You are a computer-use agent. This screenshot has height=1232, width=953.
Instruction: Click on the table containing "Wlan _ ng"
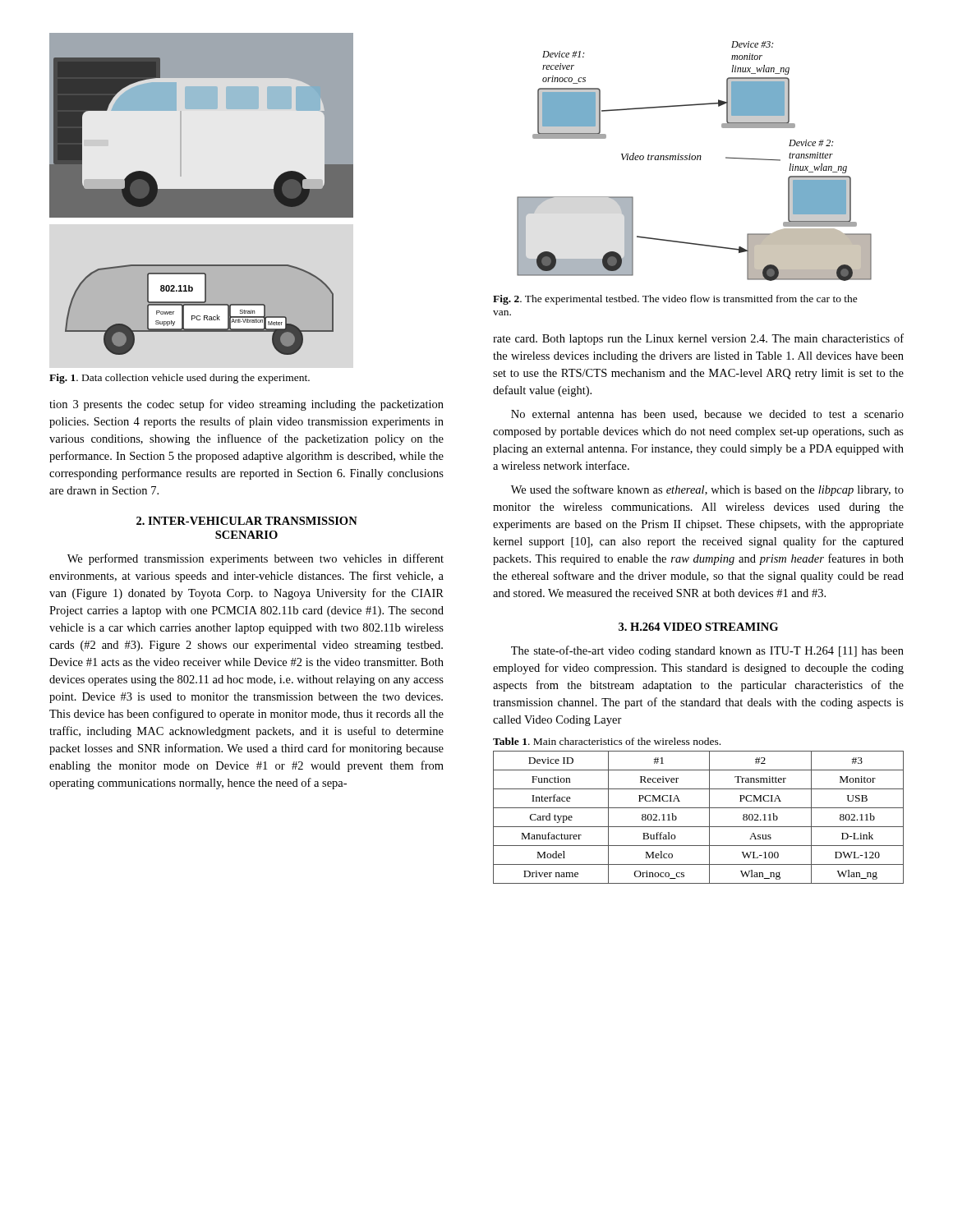698,817
